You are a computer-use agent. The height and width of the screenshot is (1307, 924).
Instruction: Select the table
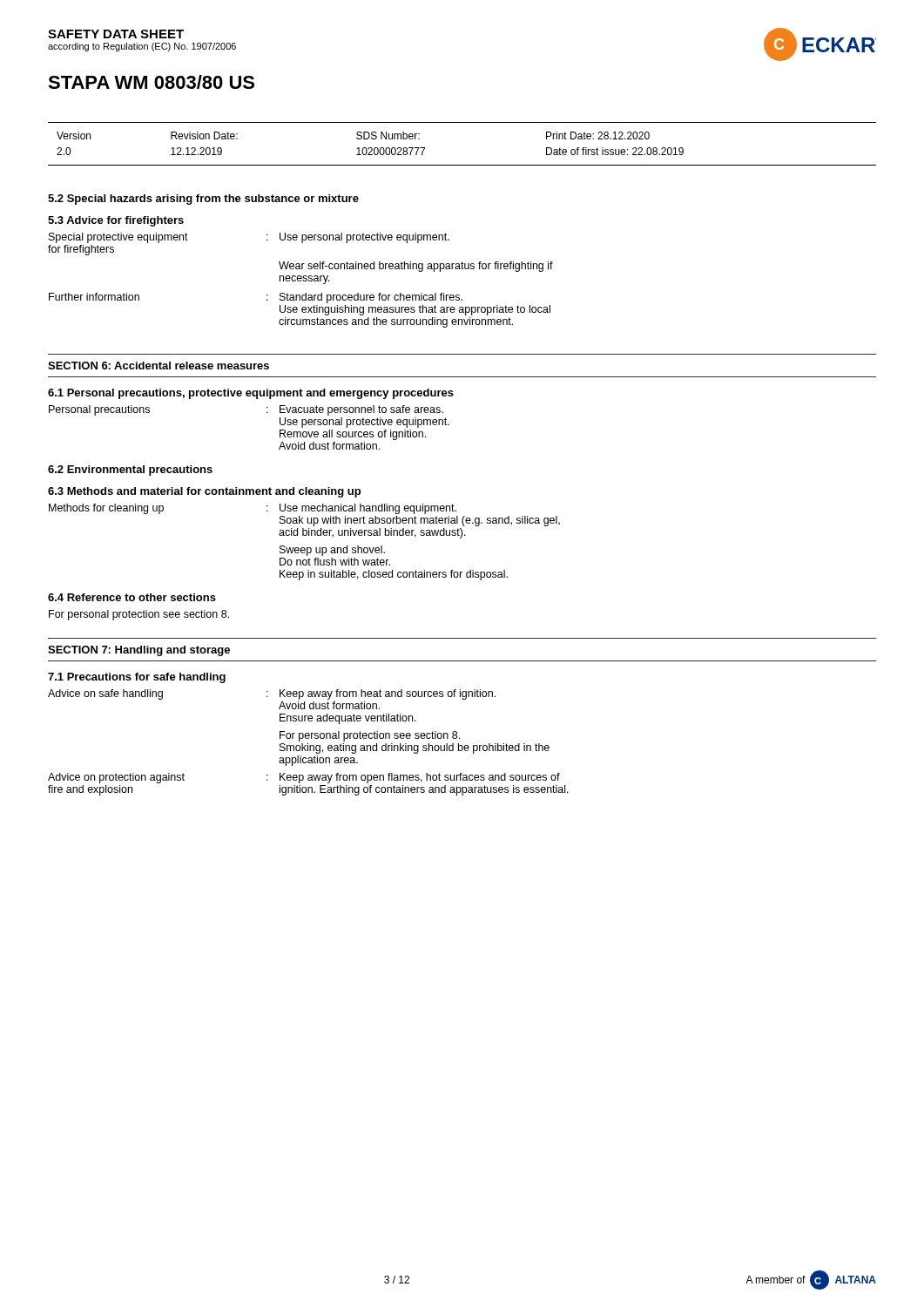(462, 144)
